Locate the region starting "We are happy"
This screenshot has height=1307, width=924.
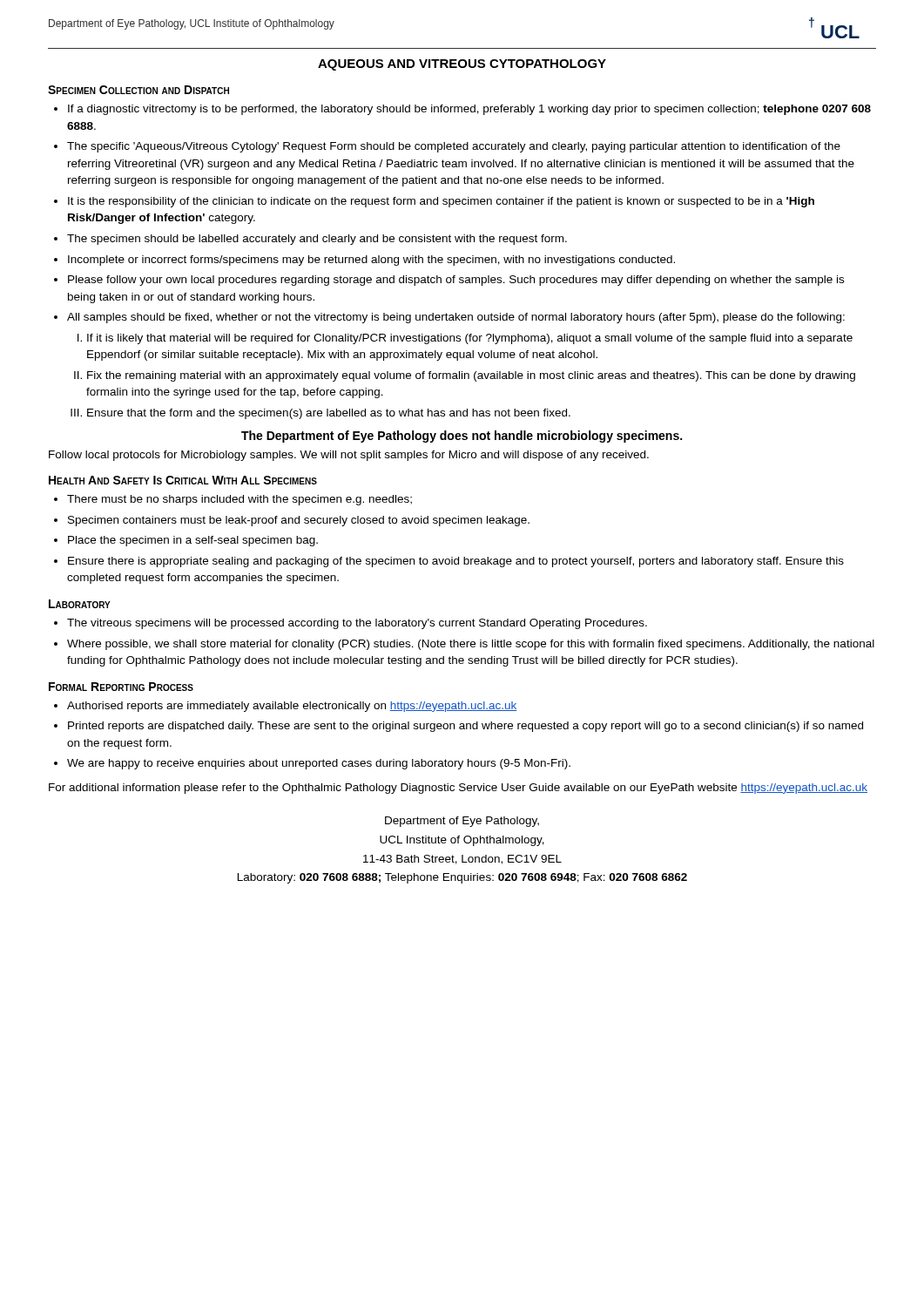(x=472, y=763)
